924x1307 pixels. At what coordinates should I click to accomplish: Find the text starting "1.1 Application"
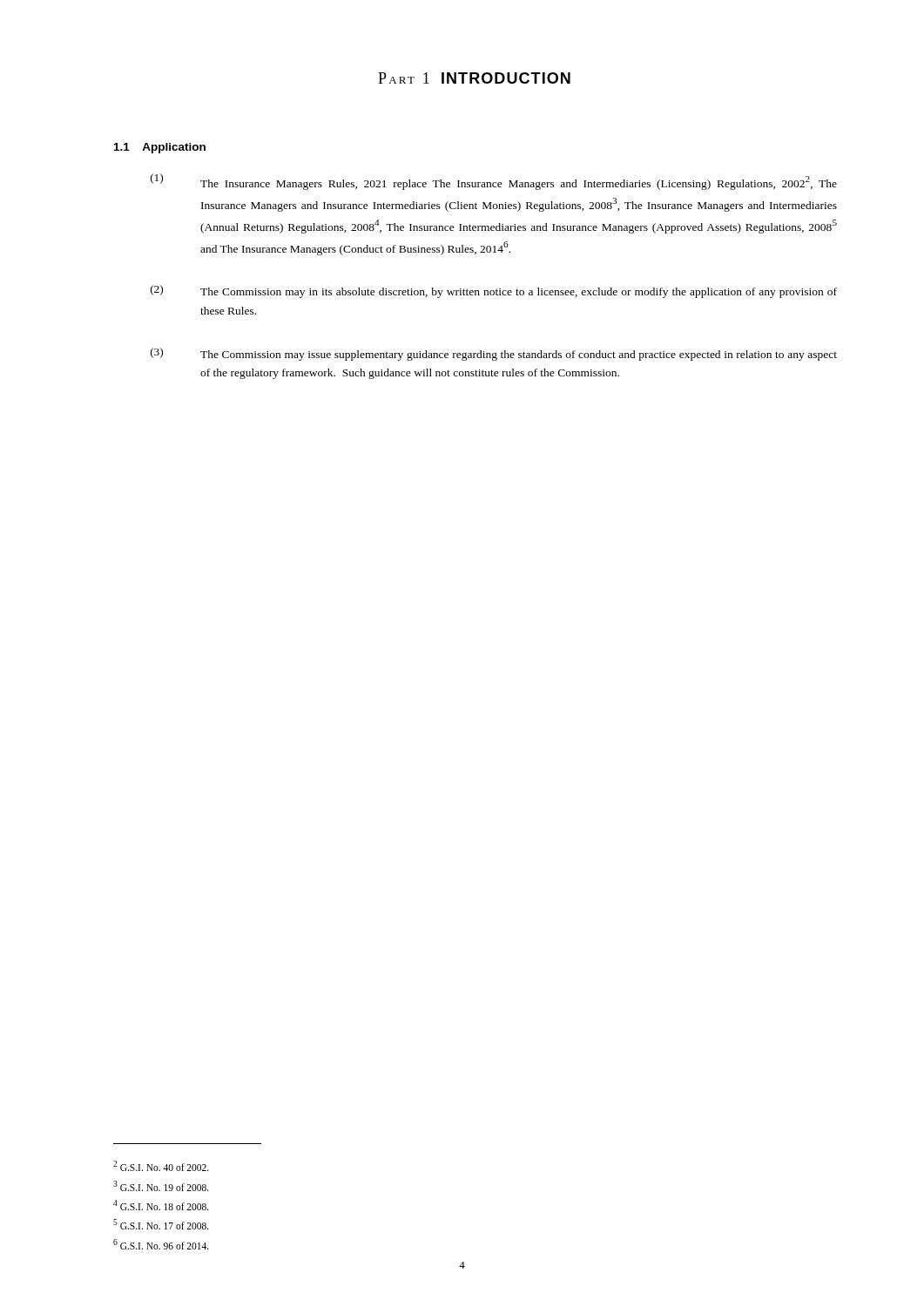[x=160, y=147]
